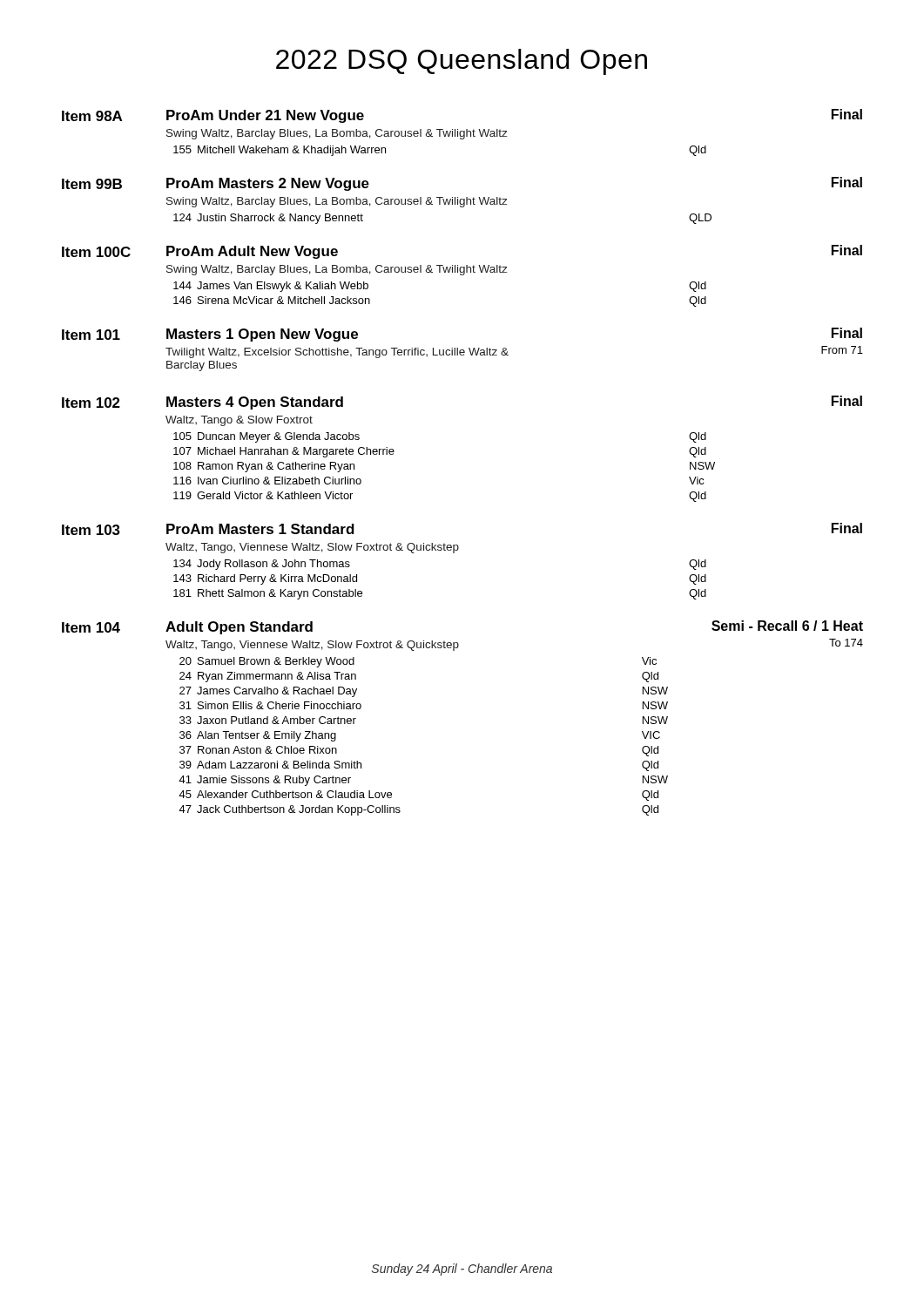Find the element starting "Item 99B ProAm Masters 2 New"
This screenshot has width=924, height=1307.
tap(462, 200)
